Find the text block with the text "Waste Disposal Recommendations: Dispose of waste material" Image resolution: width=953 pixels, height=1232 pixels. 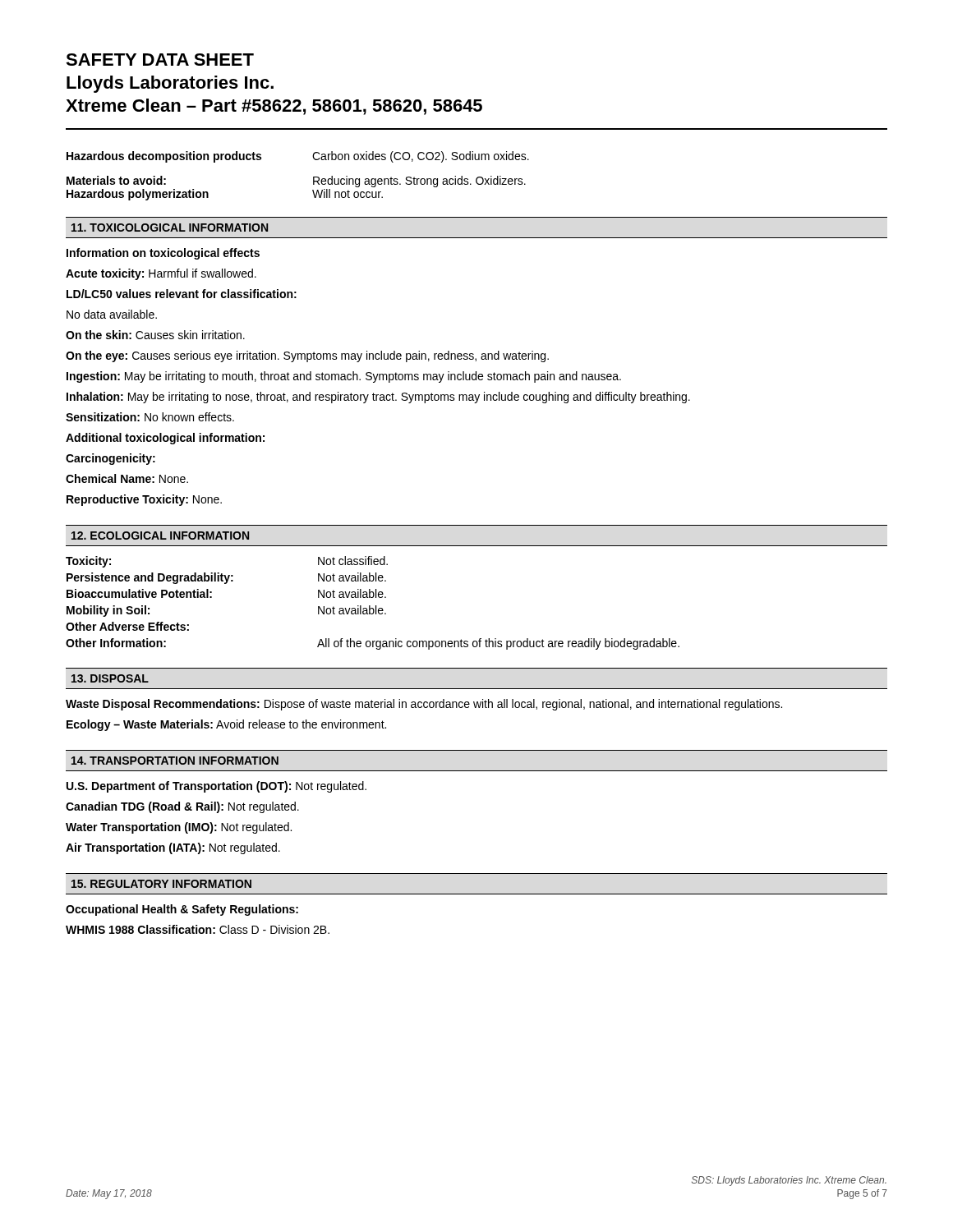pos(476,715)
